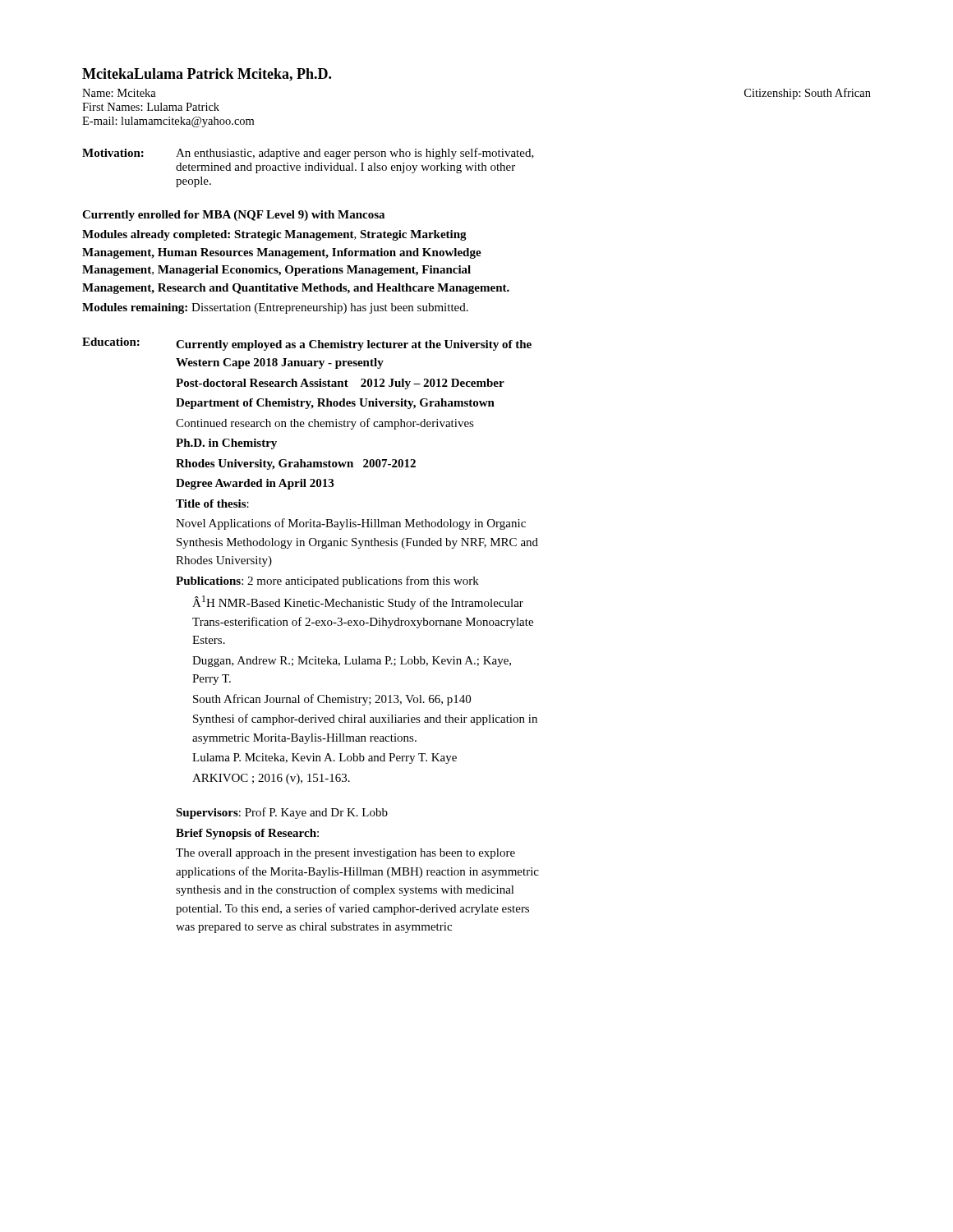Locate the title

pos(207,74)
